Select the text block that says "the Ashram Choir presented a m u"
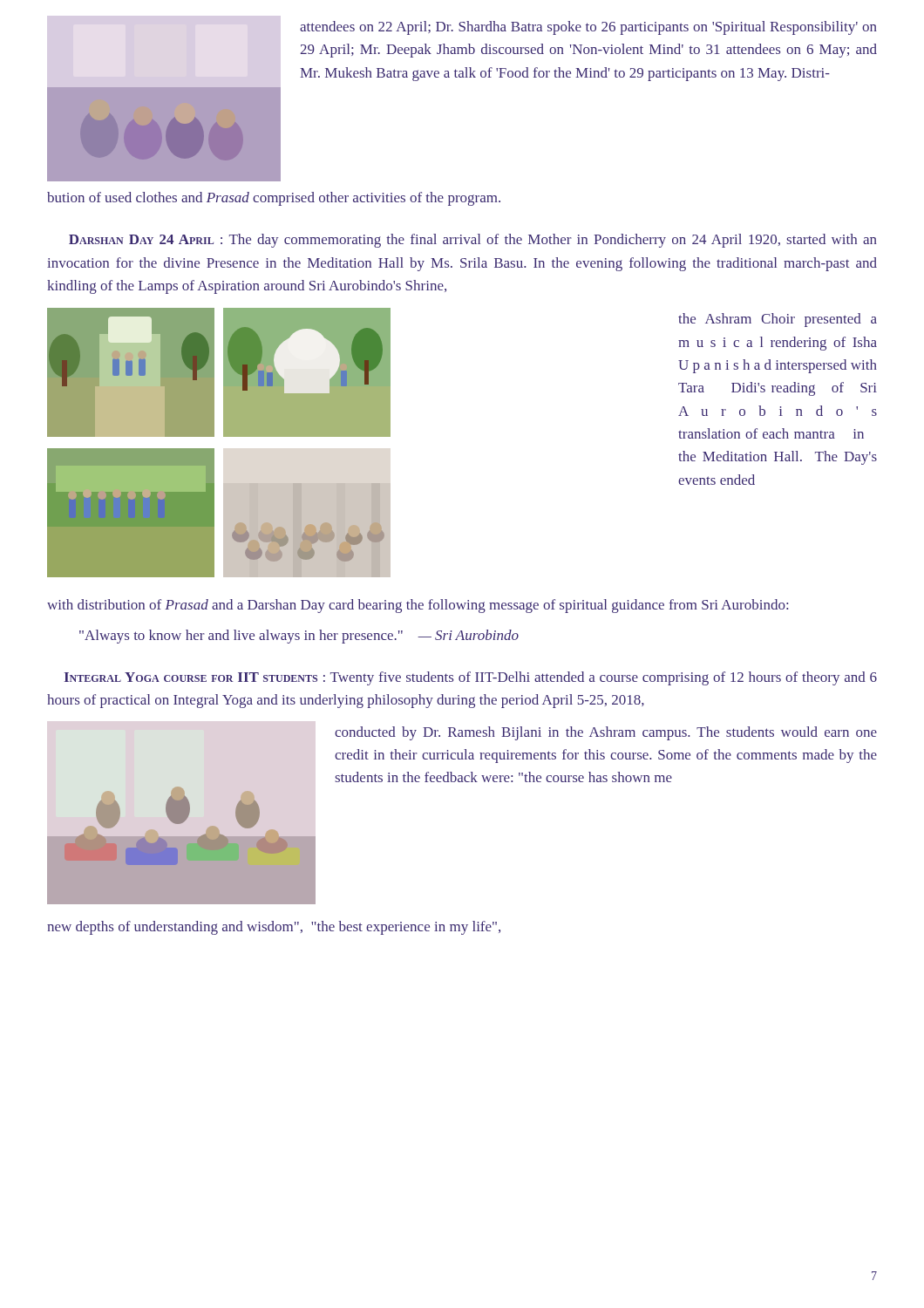This screenshot has width=924, height=1308. click(x=778, y=399)
